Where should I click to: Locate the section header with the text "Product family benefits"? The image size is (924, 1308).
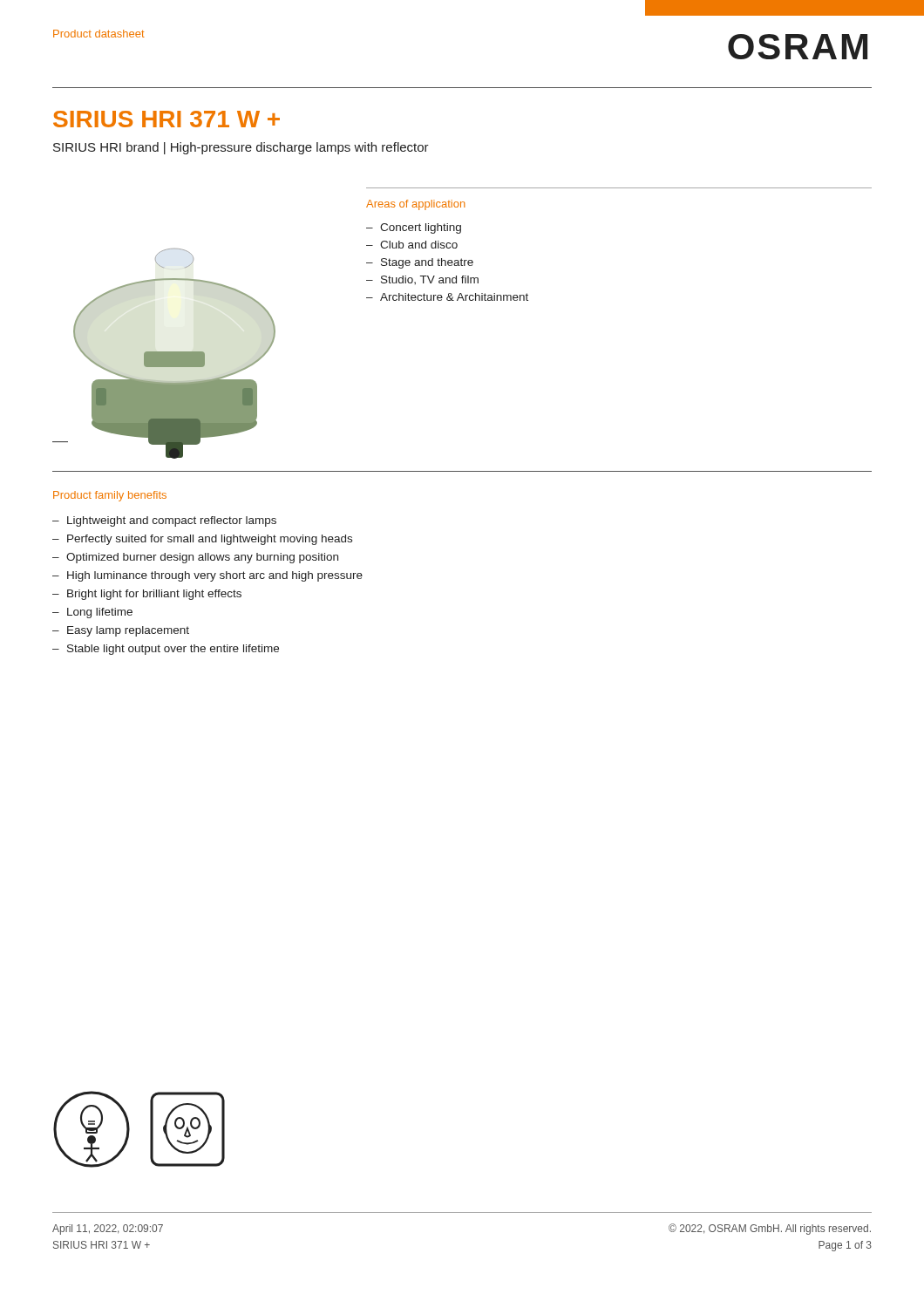click(x=110, y=496)
